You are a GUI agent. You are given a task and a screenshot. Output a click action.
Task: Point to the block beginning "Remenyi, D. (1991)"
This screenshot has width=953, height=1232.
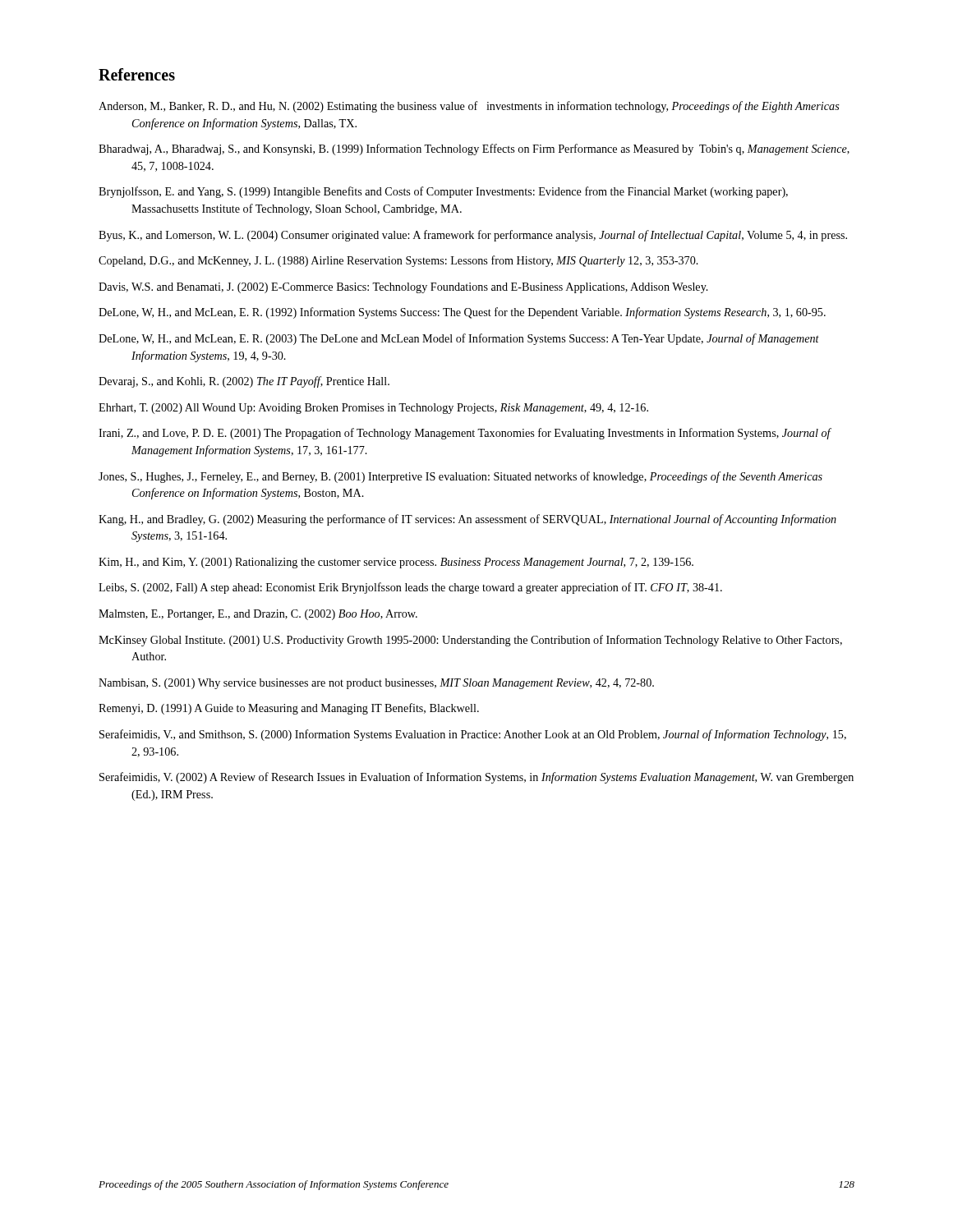(x=289, y=709)
